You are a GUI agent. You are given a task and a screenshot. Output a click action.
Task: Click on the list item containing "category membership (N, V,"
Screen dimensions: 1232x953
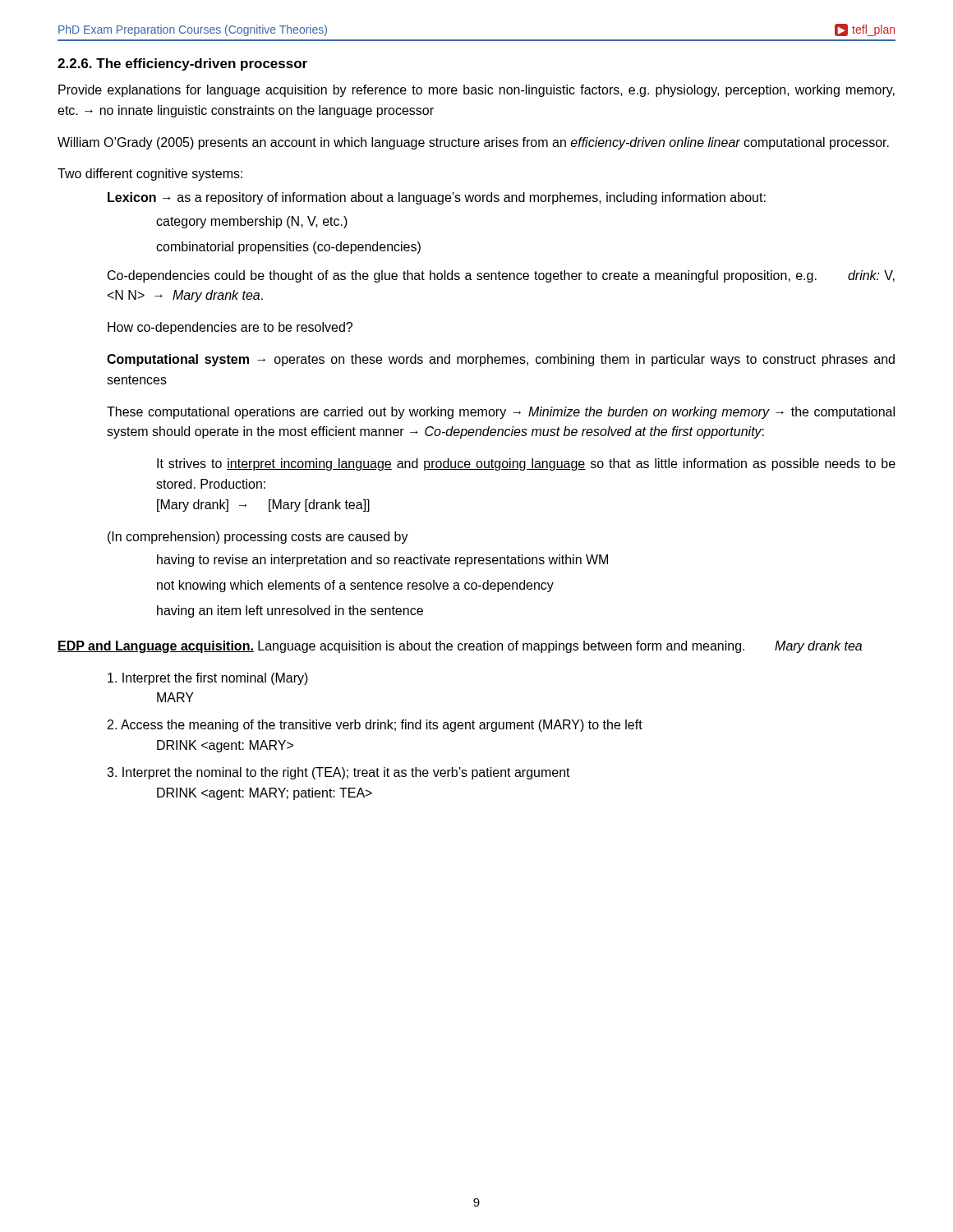[252, 221]
